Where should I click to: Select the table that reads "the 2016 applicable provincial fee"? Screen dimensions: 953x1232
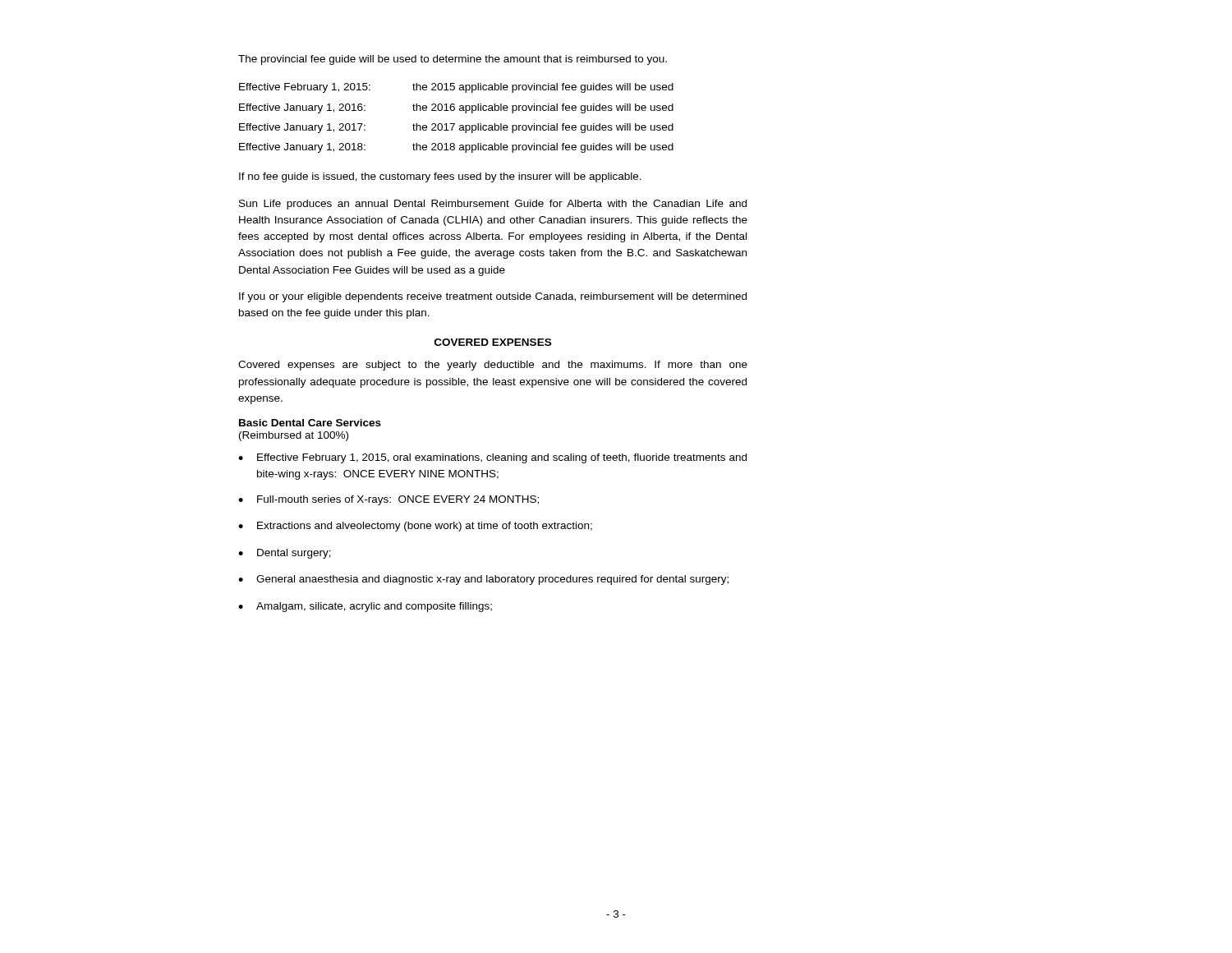[x=493, y=117]
